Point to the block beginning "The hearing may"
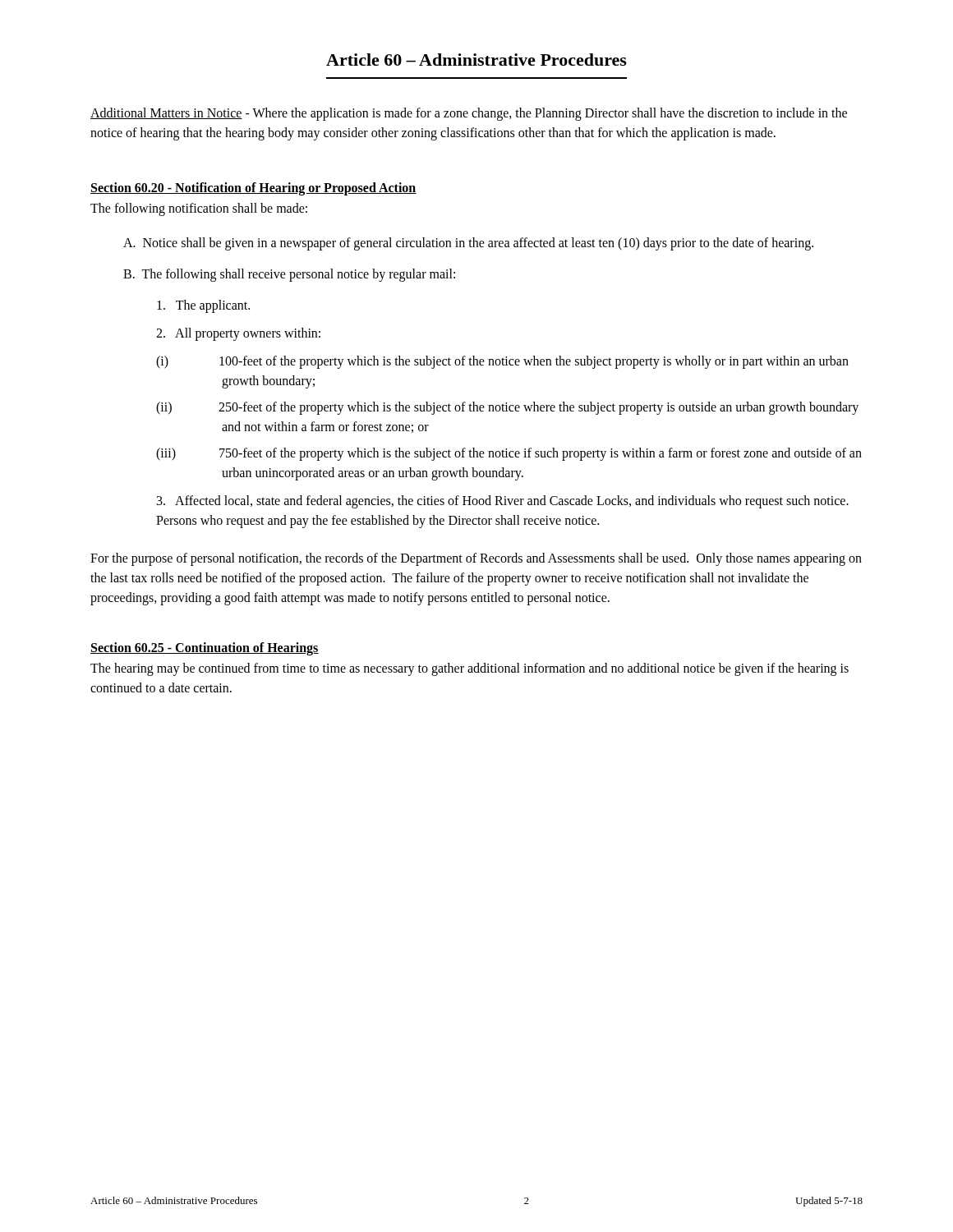This screenshot has height=1232, width=953. pos(470,678)
